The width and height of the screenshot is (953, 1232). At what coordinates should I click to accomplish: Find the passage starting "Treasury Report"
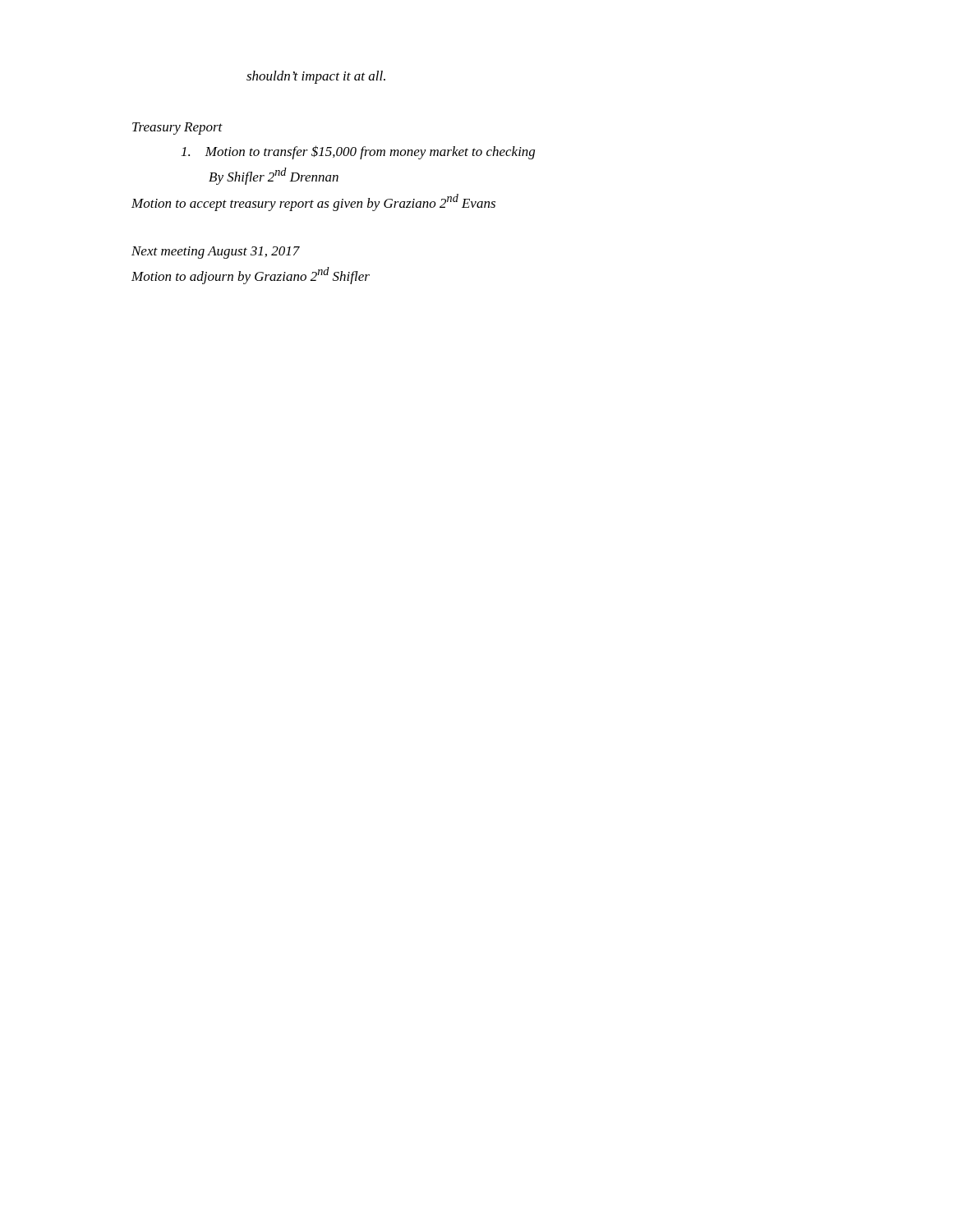[x=177, y=126]
